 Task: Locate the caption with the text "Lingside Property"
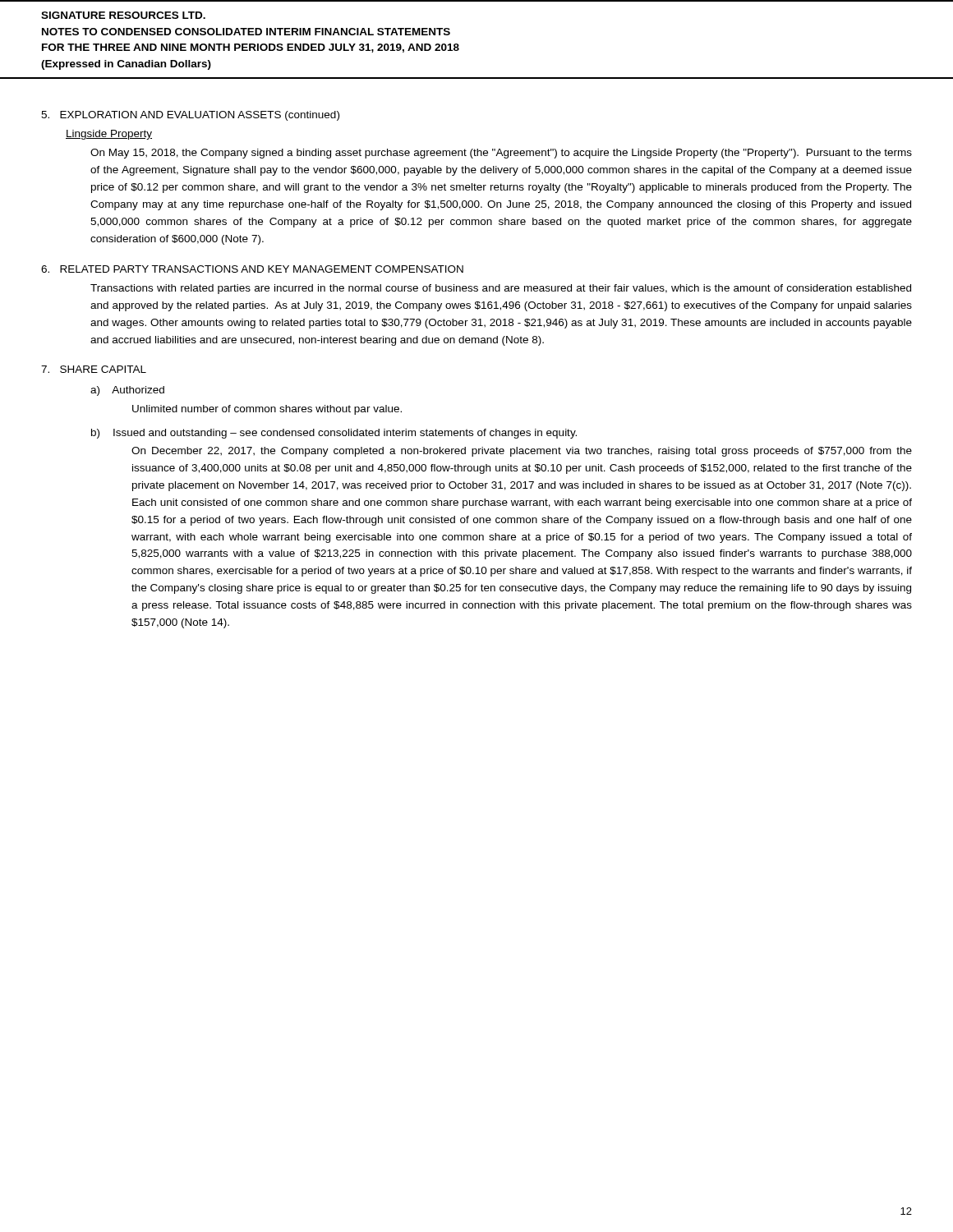point(109,134)
